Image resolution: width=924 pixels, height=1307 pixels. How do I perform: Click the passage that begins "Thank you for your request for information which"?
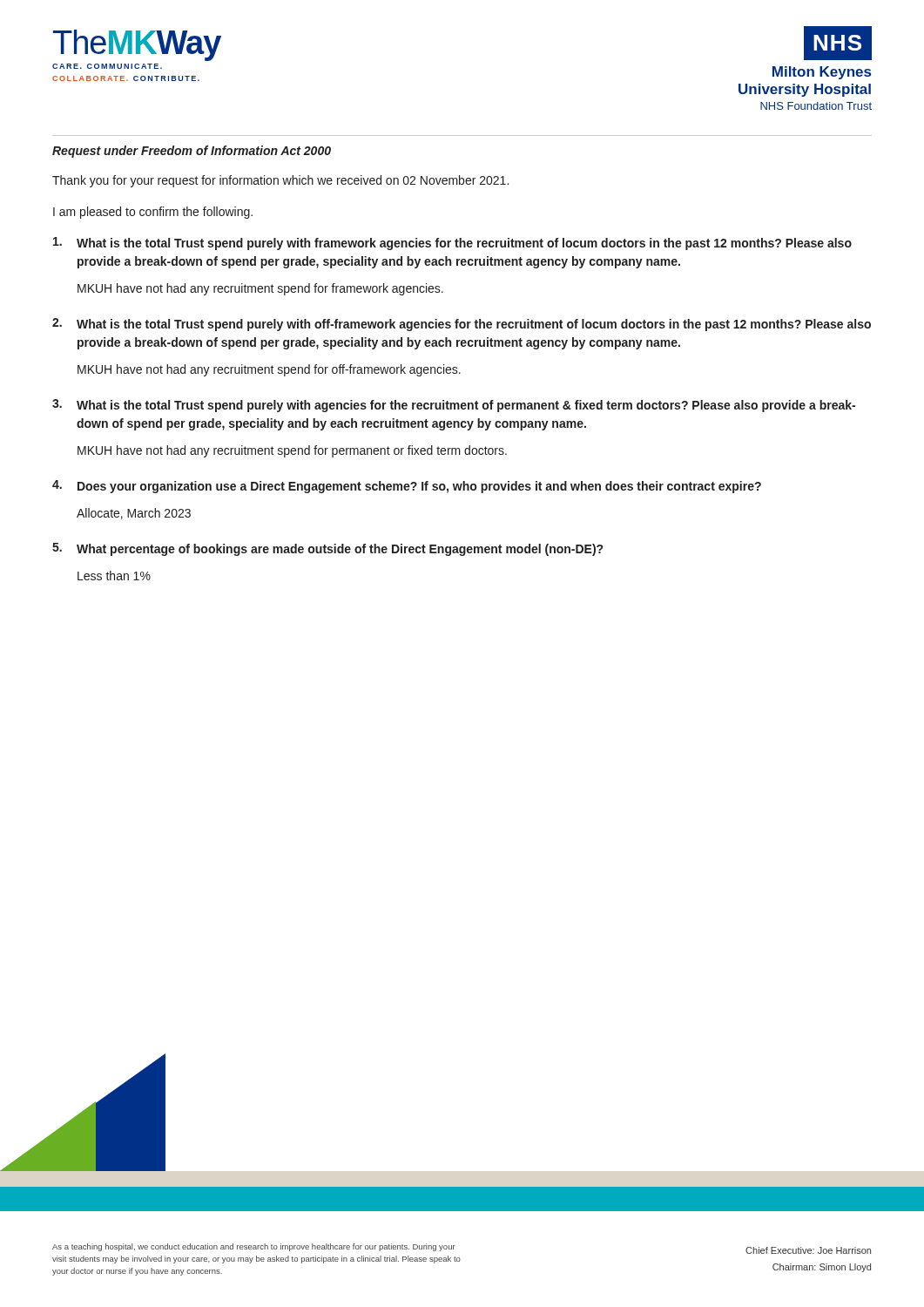(x=281, y=180)
